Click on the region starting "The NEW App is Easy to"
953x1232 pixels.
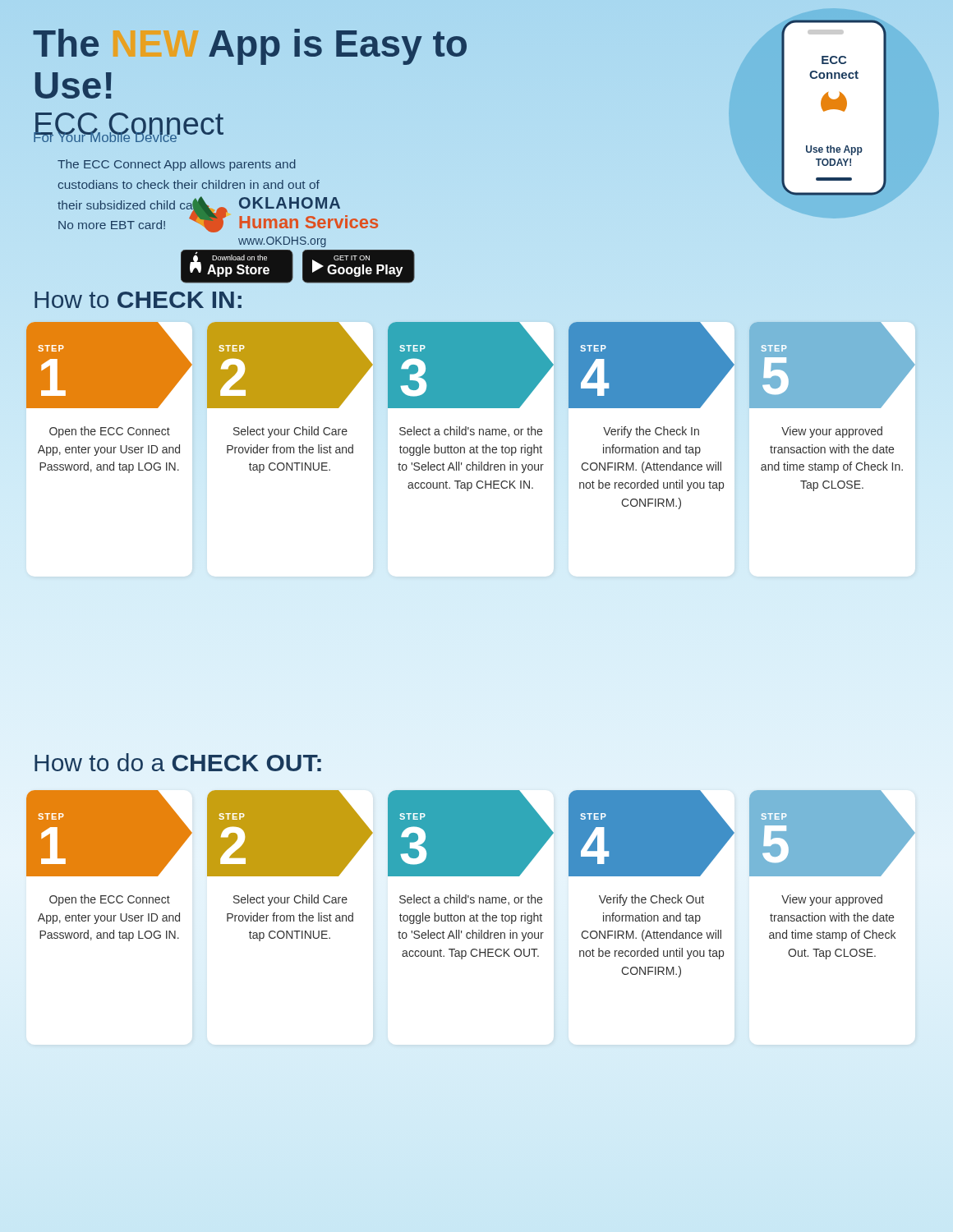click(x=250, y=47)
